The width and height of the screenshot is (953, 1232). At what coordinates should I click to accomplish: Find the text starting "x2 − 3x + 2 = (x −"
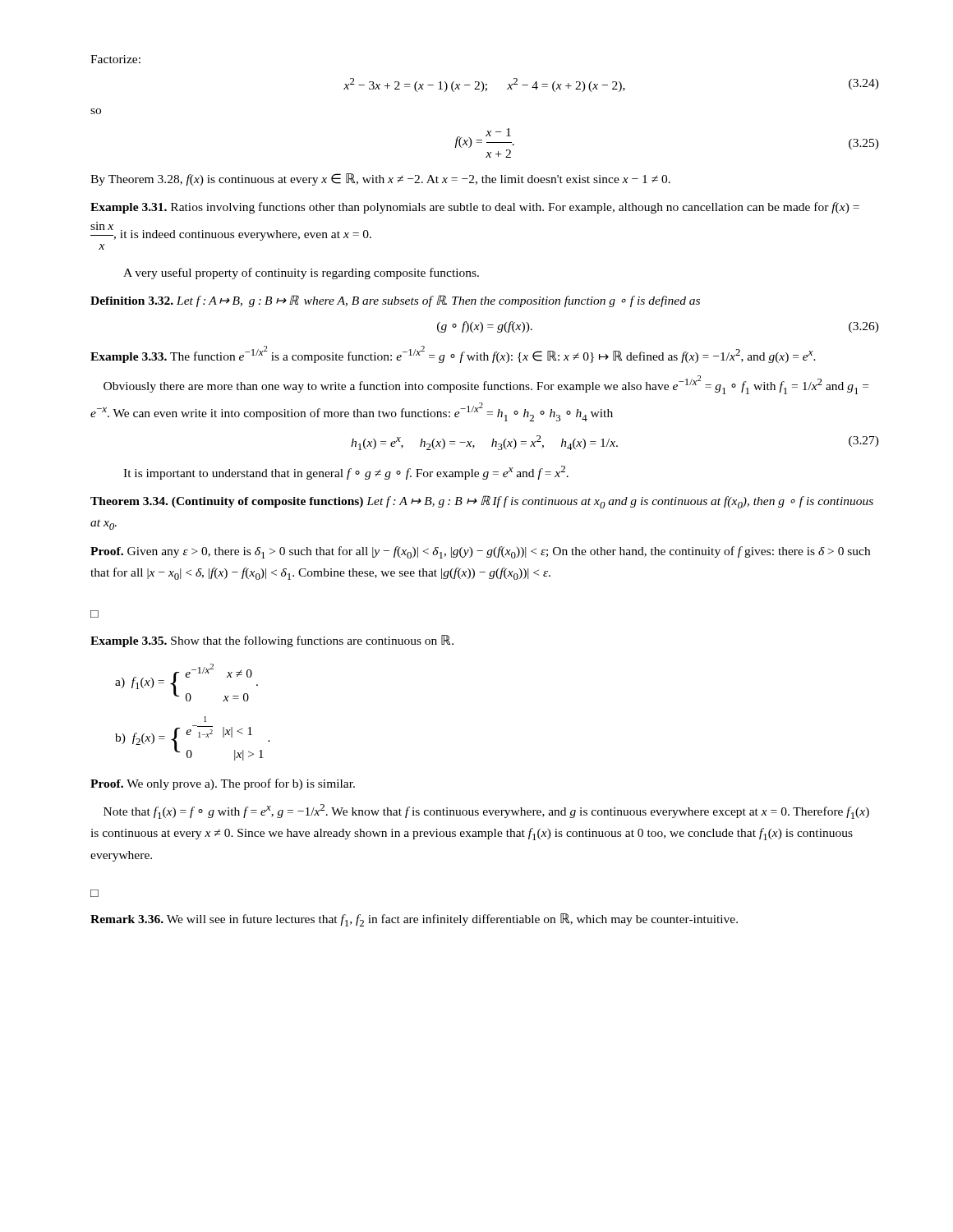point(611,83)
